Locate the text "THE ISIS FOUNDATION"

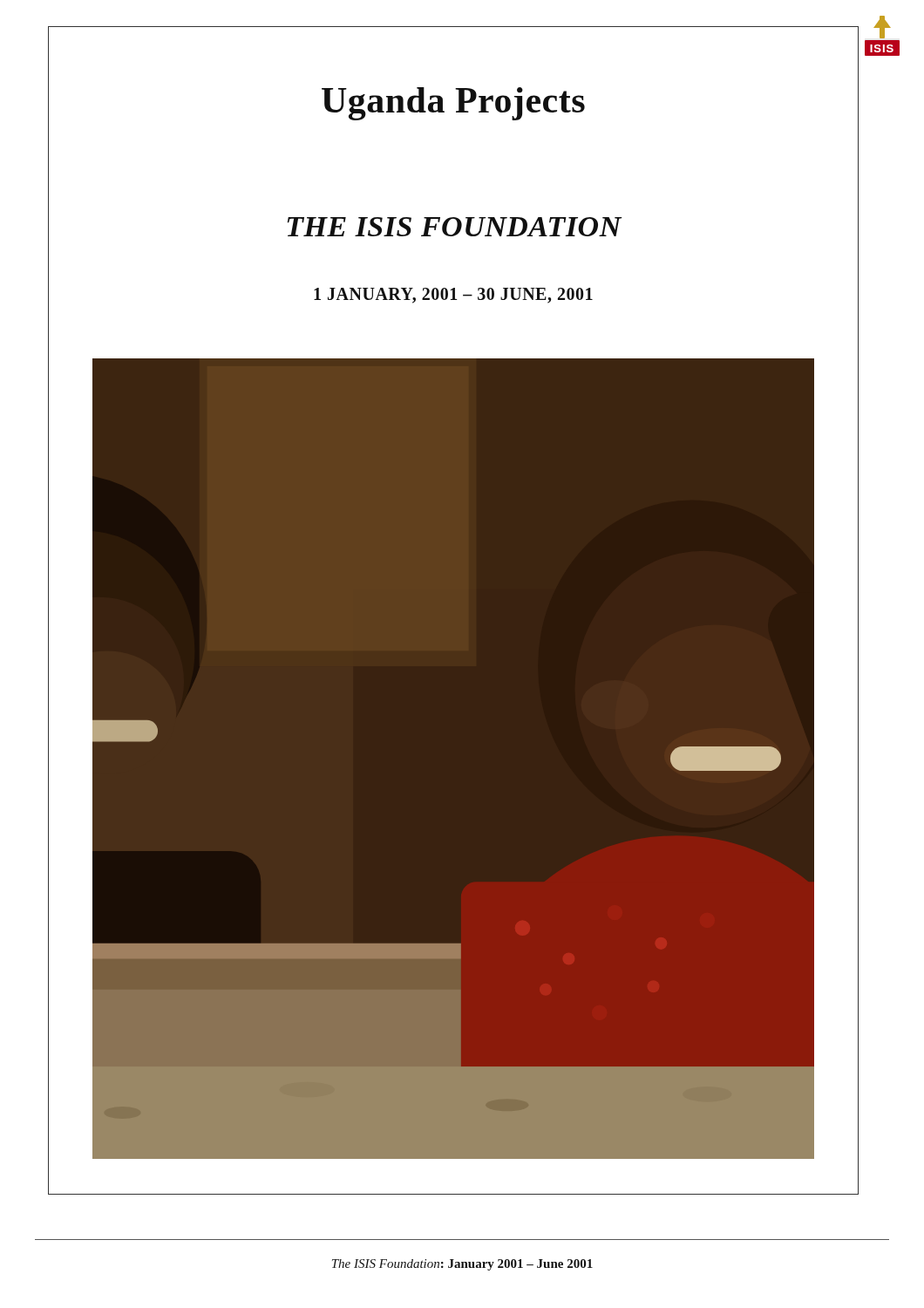click(x=453, y=227)
